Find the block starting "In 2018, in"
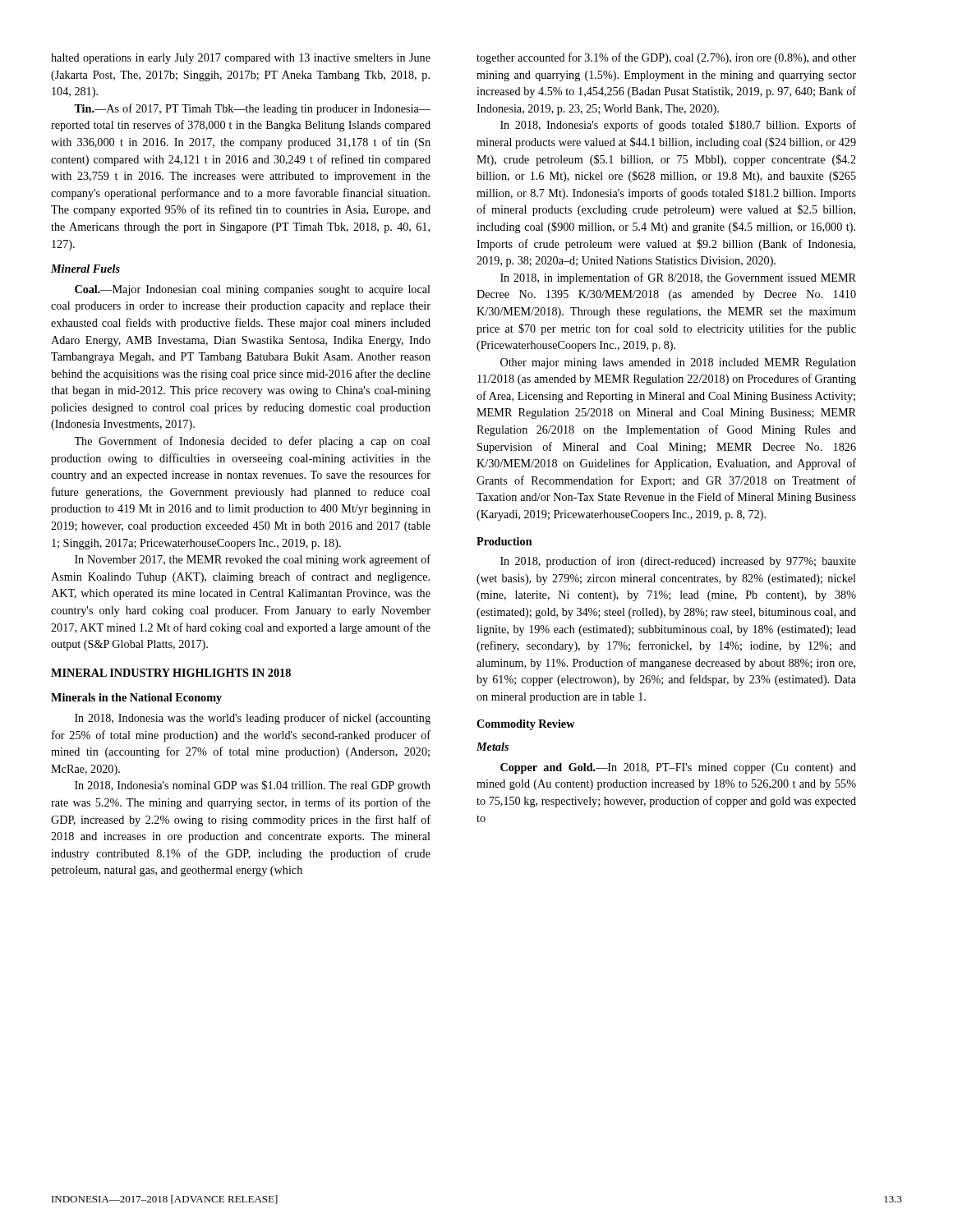The image size is (953, 1232). coord(666,311)
